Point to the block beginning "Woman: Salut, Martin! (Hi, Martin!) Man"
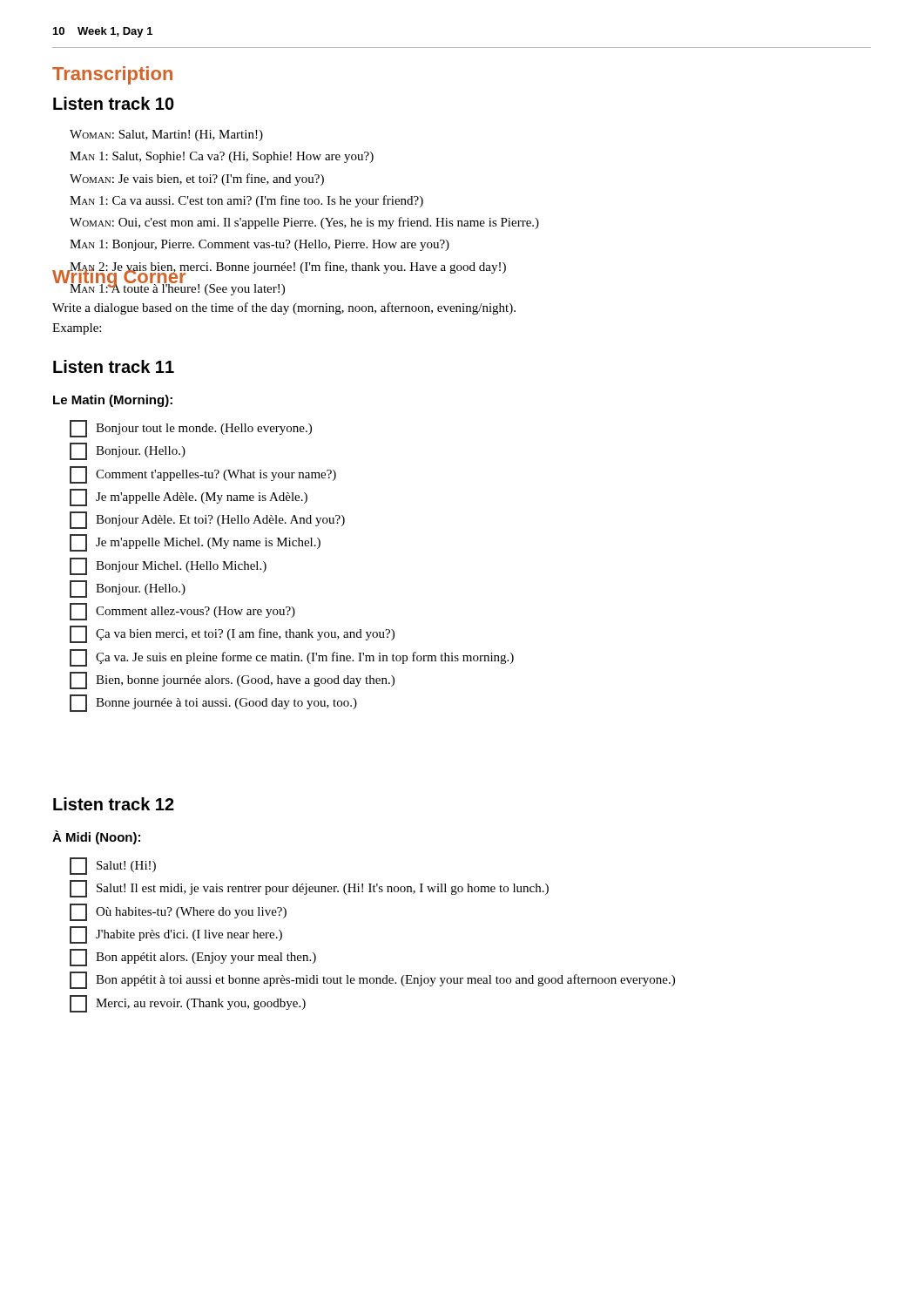The image size is (924, 1307). coord(462,212)
